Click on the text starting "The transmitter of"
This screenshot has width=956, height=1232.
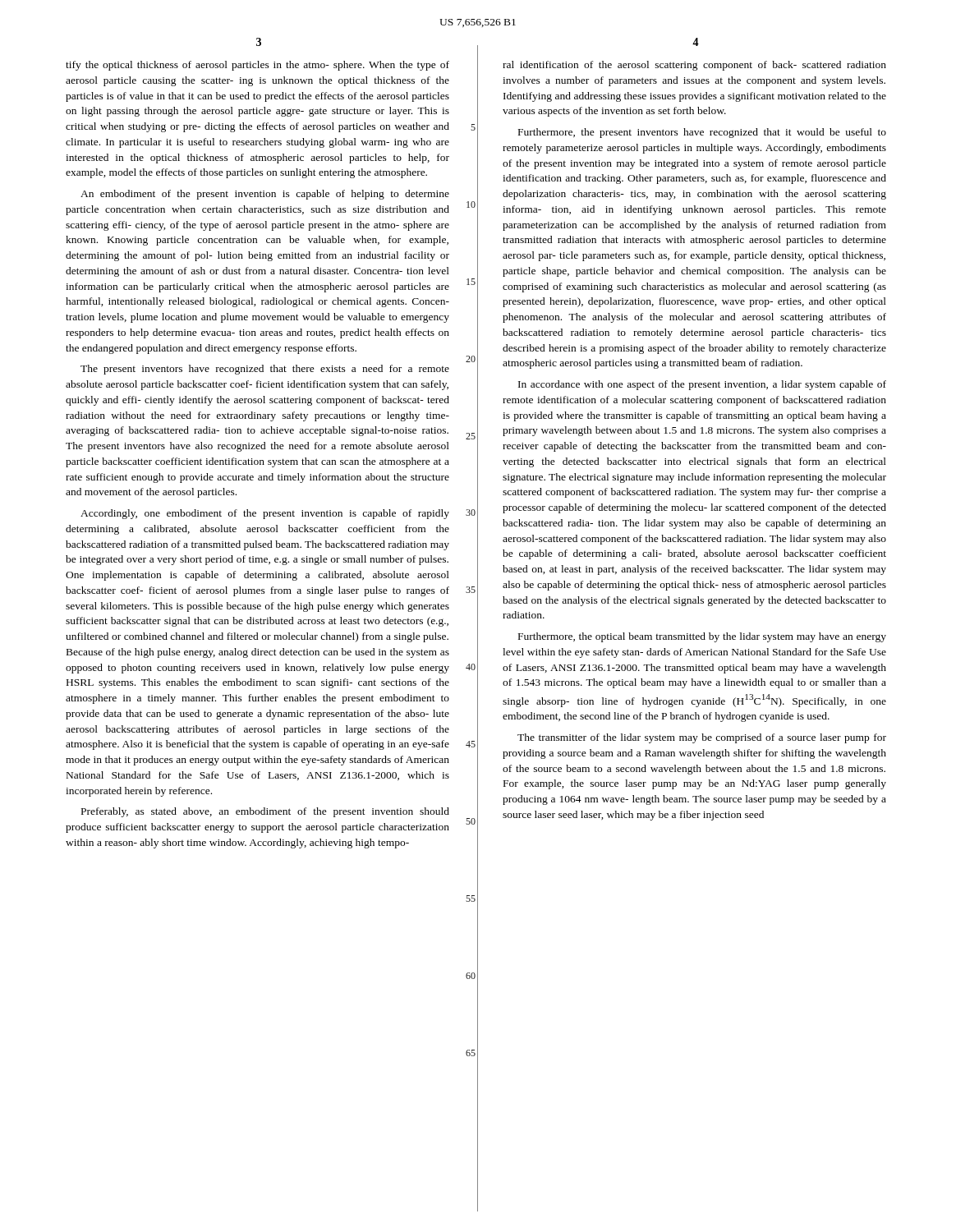[x=694, y=776]
